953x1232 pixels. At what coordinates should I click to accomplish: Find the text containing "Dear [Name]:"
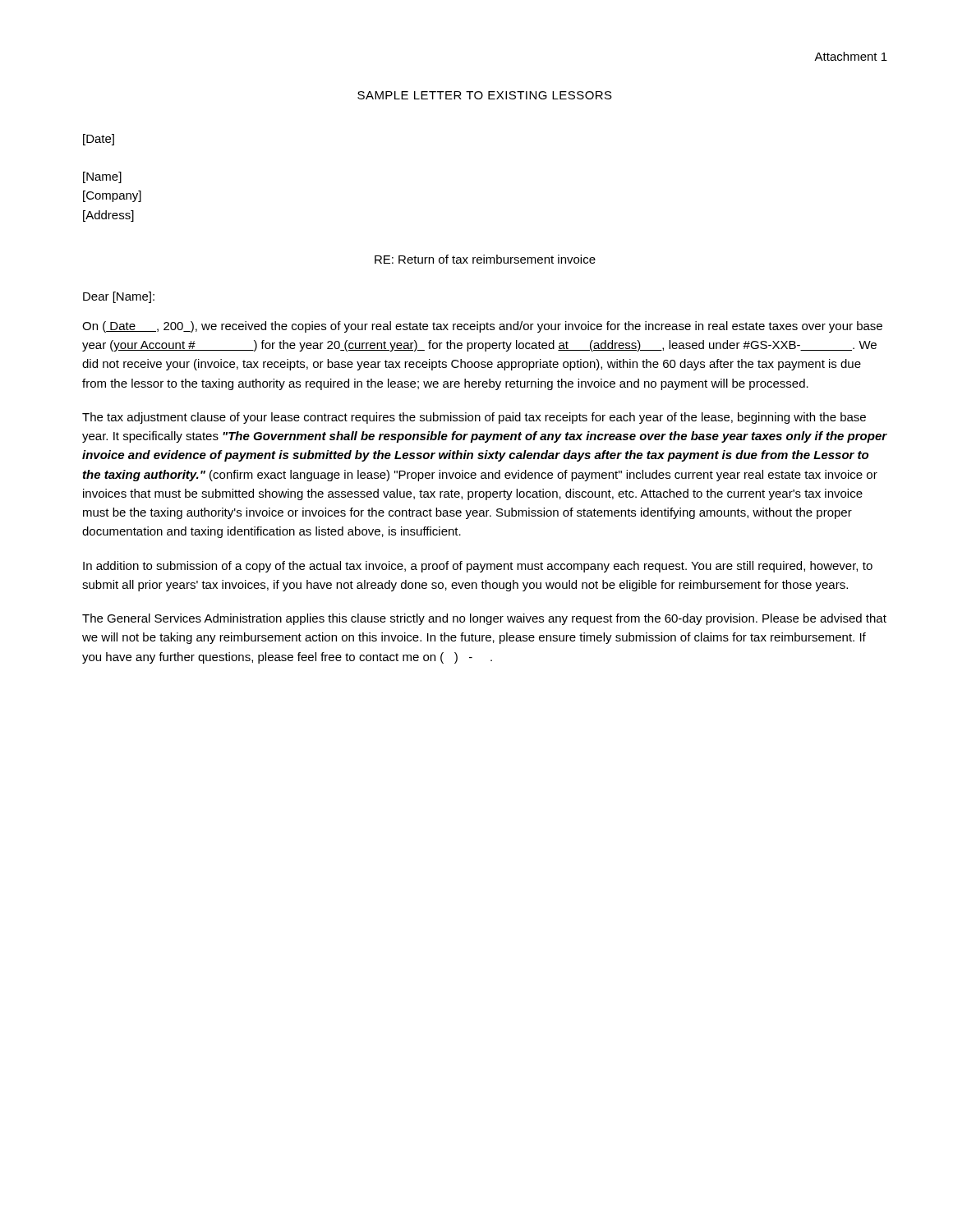(x=119, y=296)
